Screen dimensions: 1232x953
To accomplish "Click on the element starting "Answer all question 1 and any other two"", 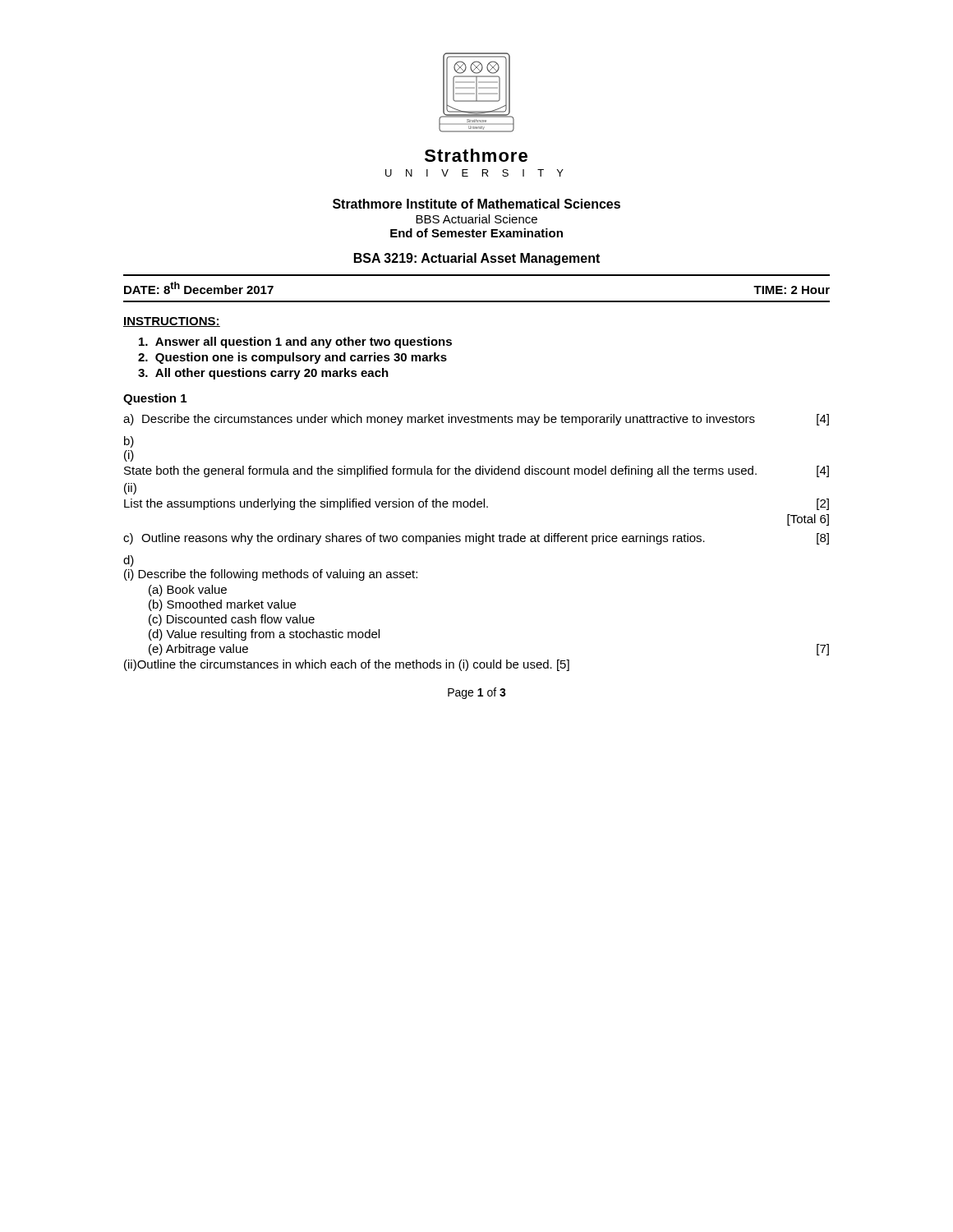I will [x=295, y=341].
